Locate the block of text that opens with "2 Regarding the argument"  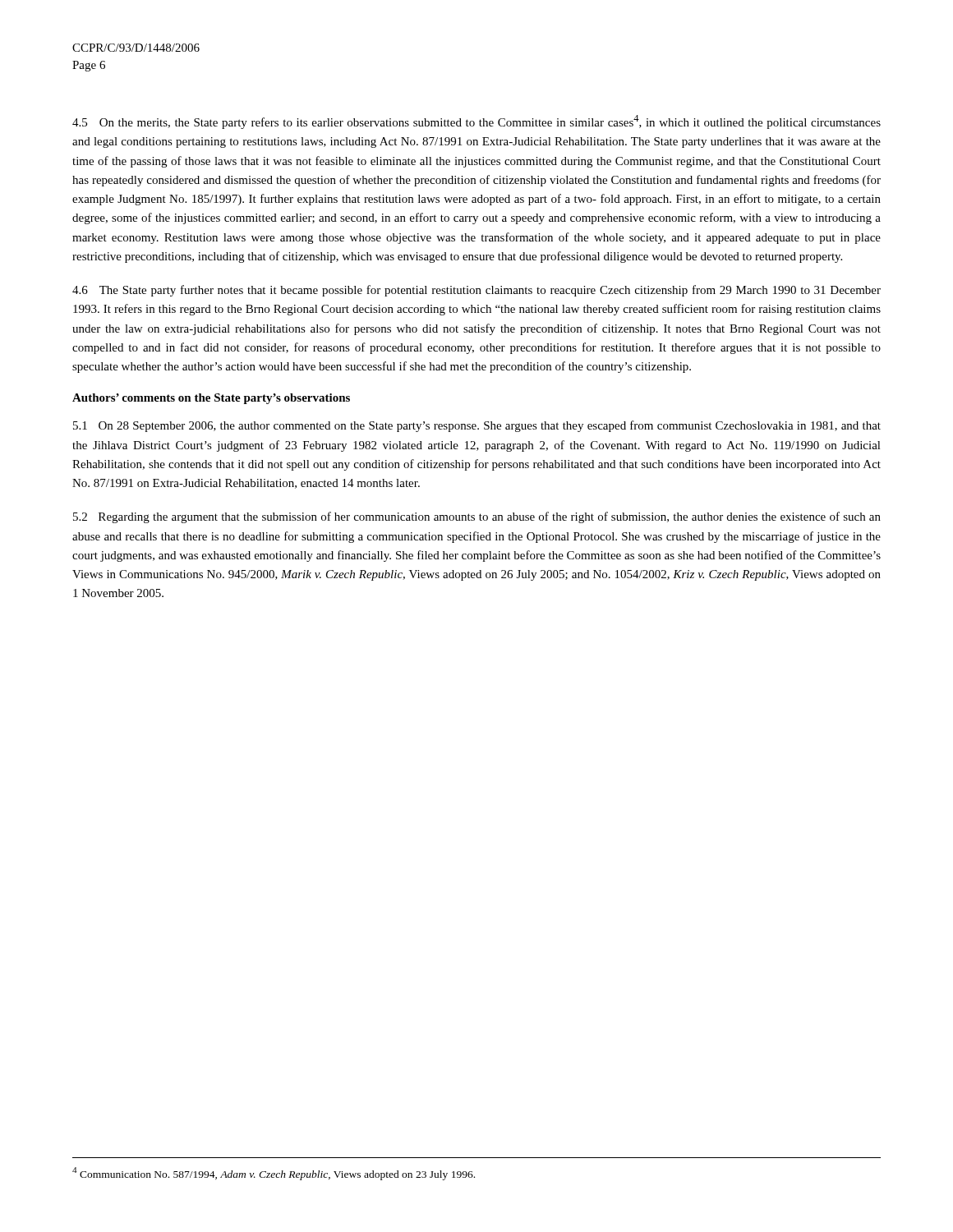pos(476,555)
